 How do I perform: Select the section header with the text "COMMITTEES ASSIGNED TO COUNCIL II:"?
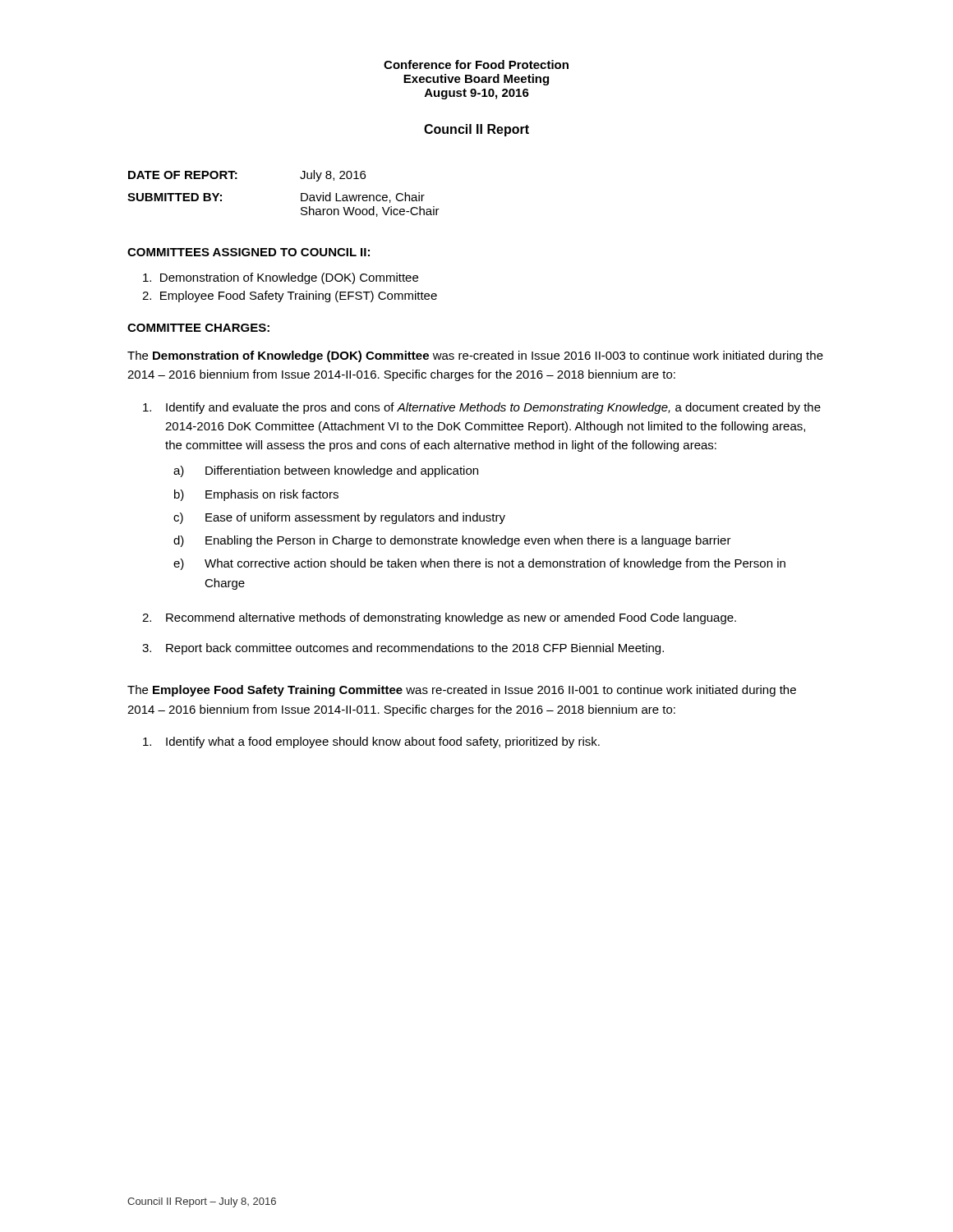(249, 252)
